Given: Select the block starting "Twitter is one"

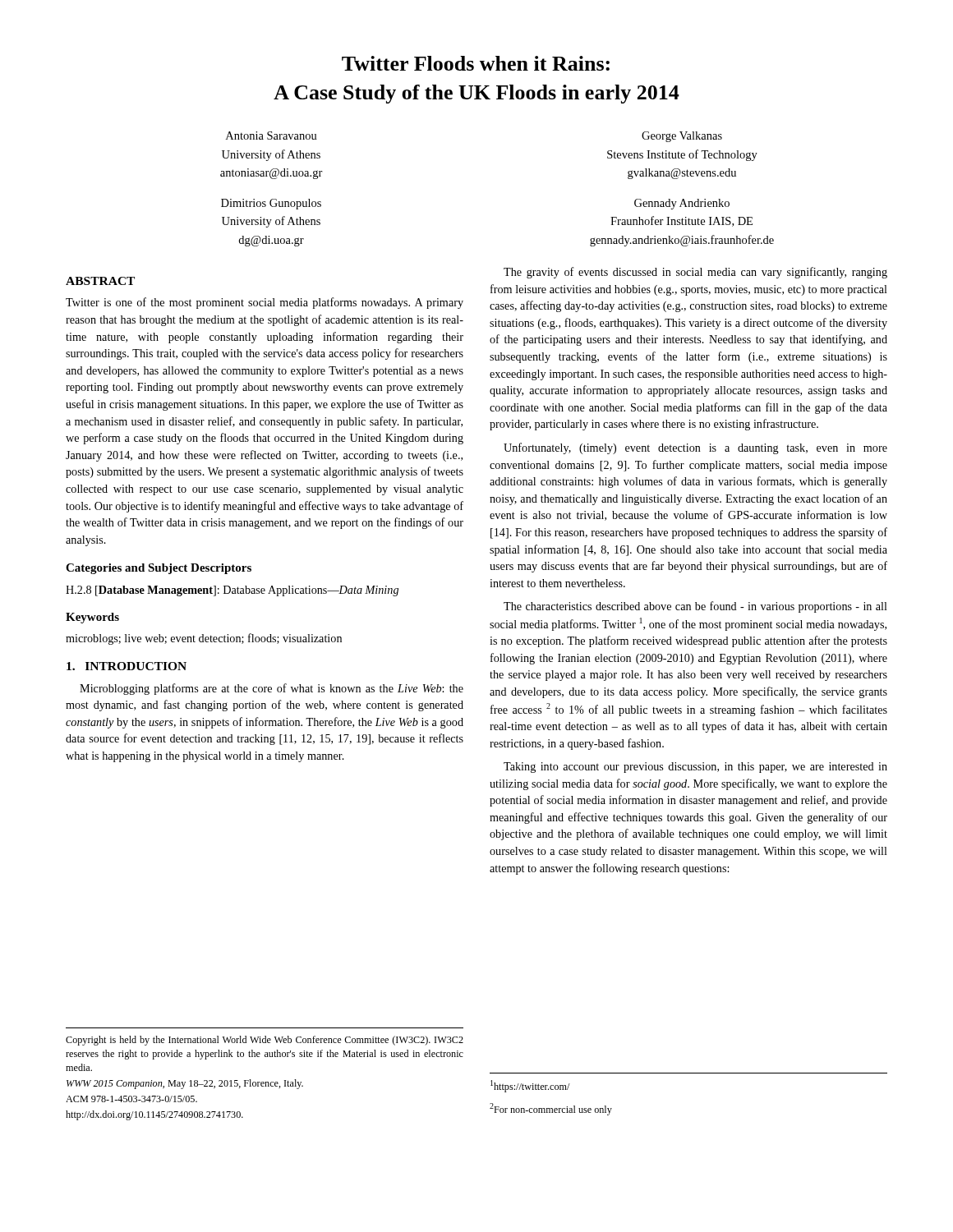Looking at the screenshot, I should (265, 421).
